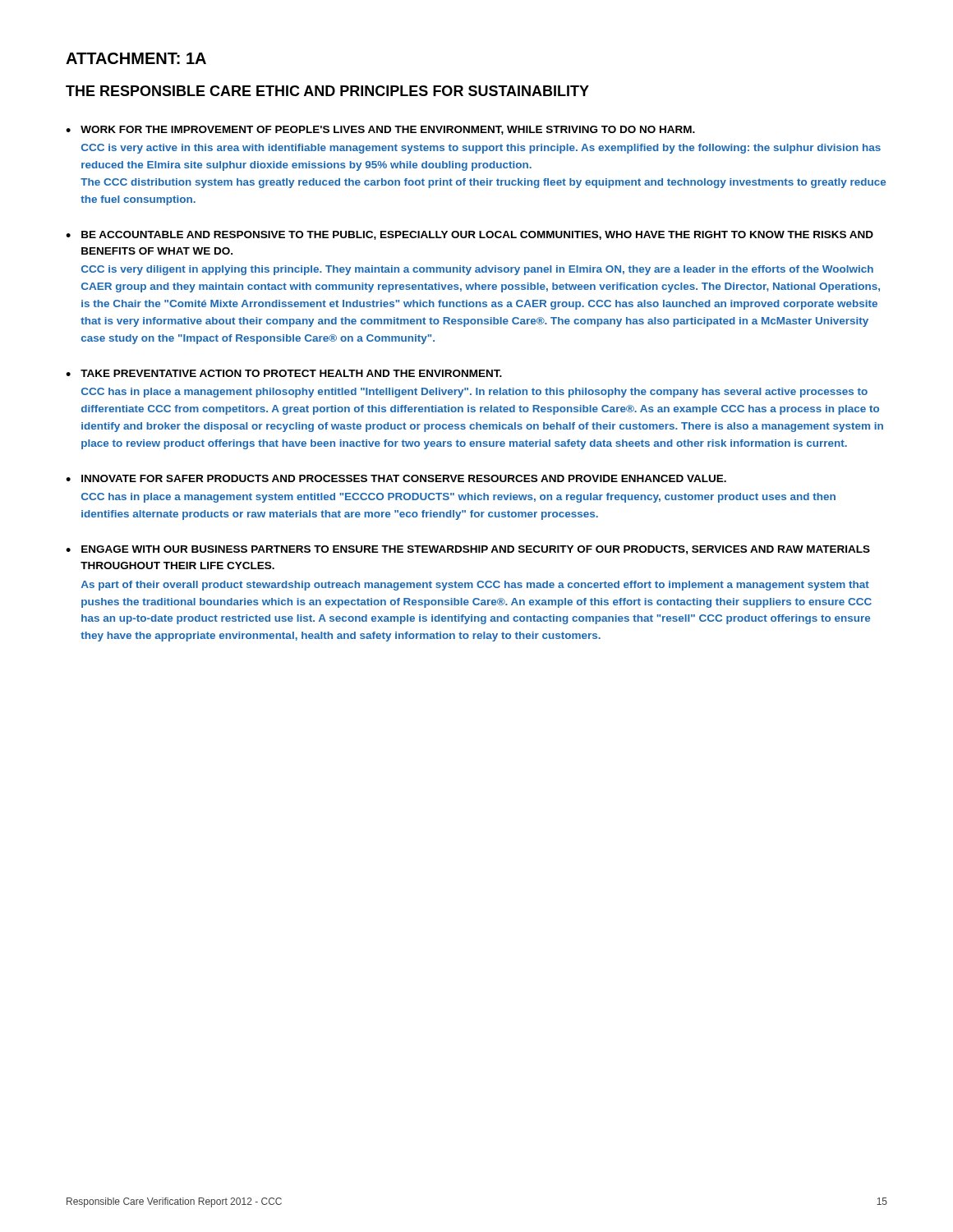Select the text block starting "• ENGAGE WITH OUR BUSINESS PARTNERS TO"
This screenshot has width=953, height=1232.
[x=476, y=593]
